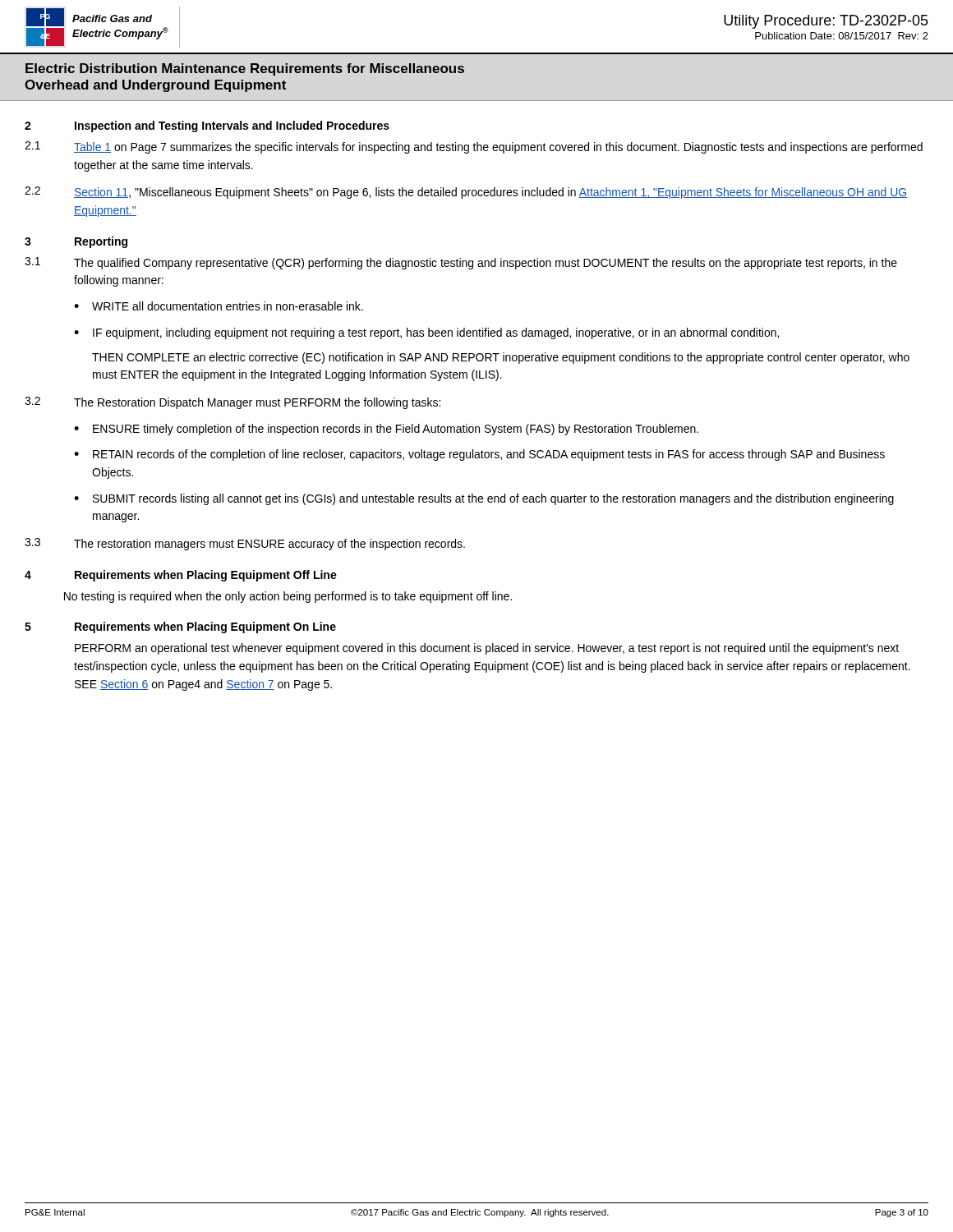953x1232 pixels.
Task: Find the title that says "Electric Distribution Maintenance Requirements for MiscellaneousOverhead and"
Action: [x=245, y=77]
